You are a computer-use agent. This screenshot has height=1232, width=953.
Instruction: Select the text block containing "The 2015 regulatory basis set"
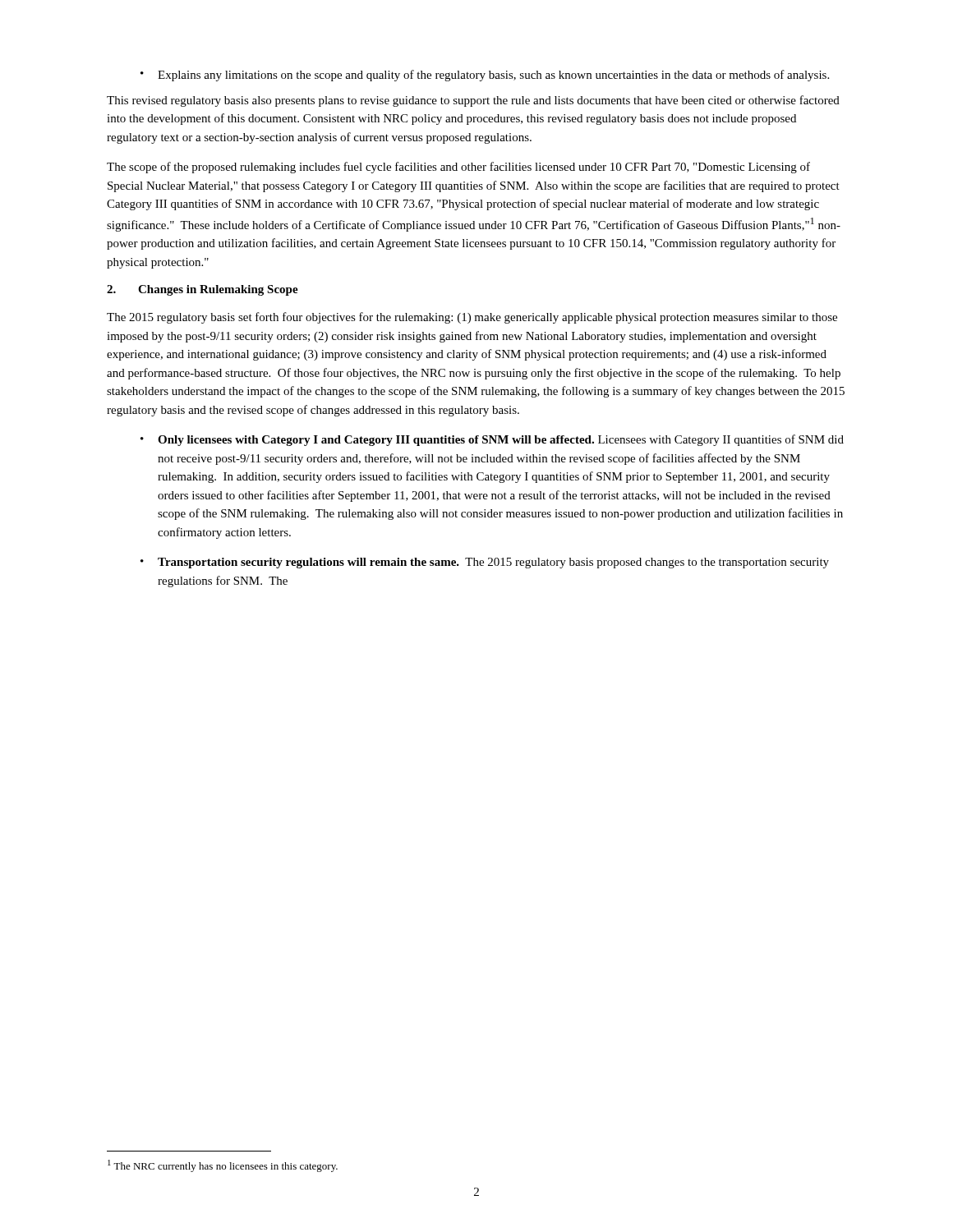coord(476,363)
